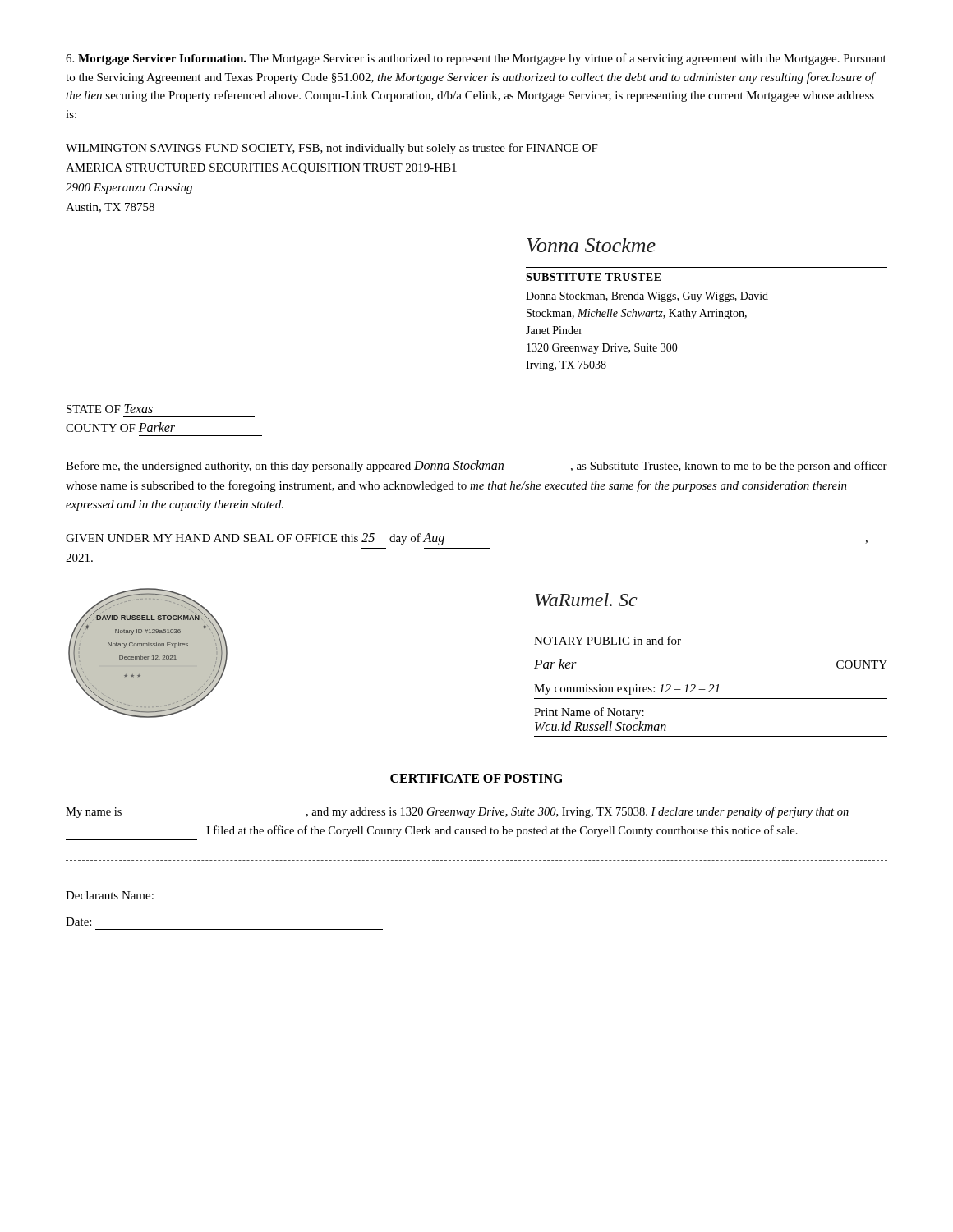This screenshot has width=953, height=1232.
Task: Where does it say "STATE OF Texas COUNTY OF Parker"?
Action: (x=110, y=409)
